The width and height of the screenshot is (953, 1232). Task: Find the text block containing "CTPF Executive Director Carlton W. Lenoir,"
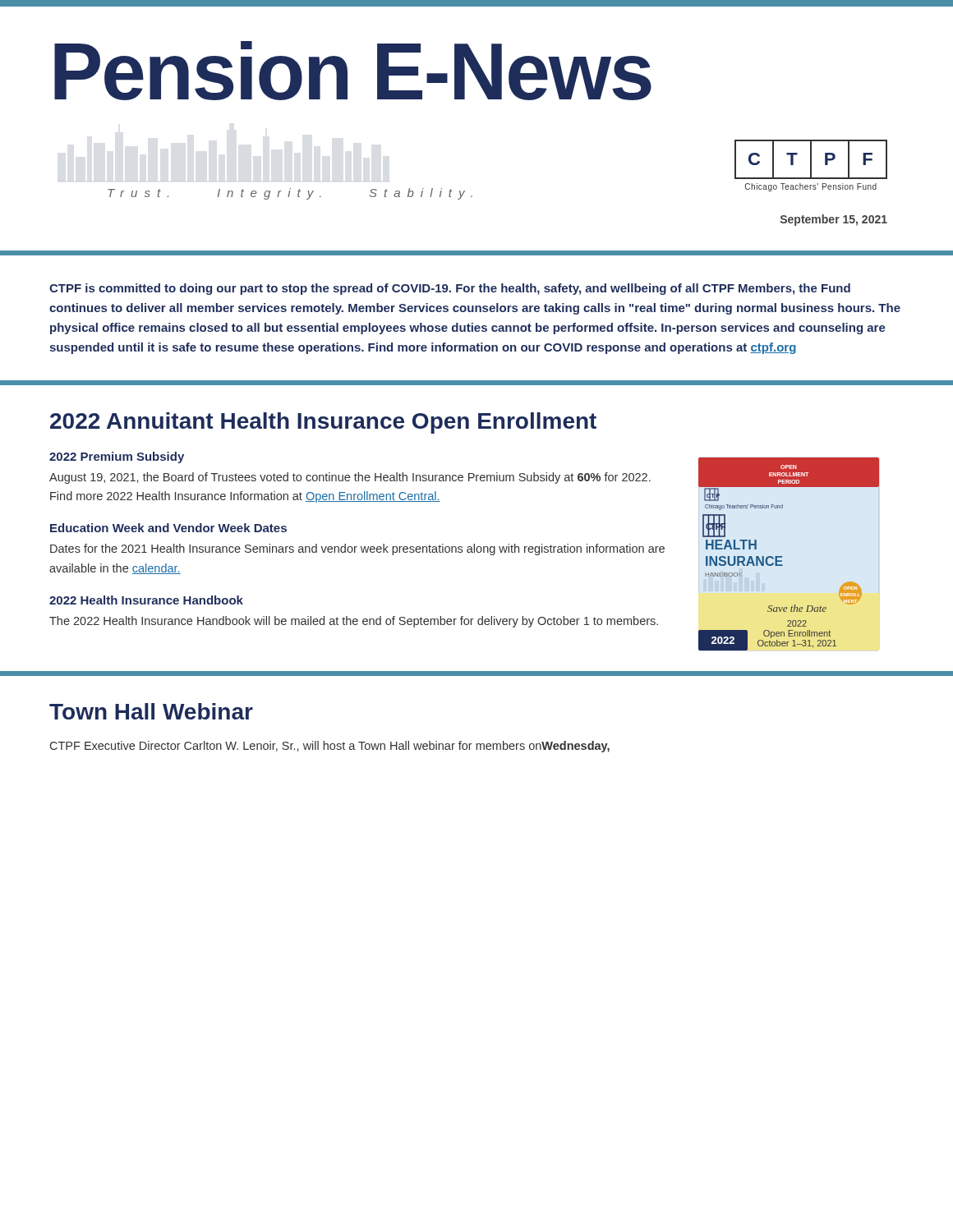point(476,746)
